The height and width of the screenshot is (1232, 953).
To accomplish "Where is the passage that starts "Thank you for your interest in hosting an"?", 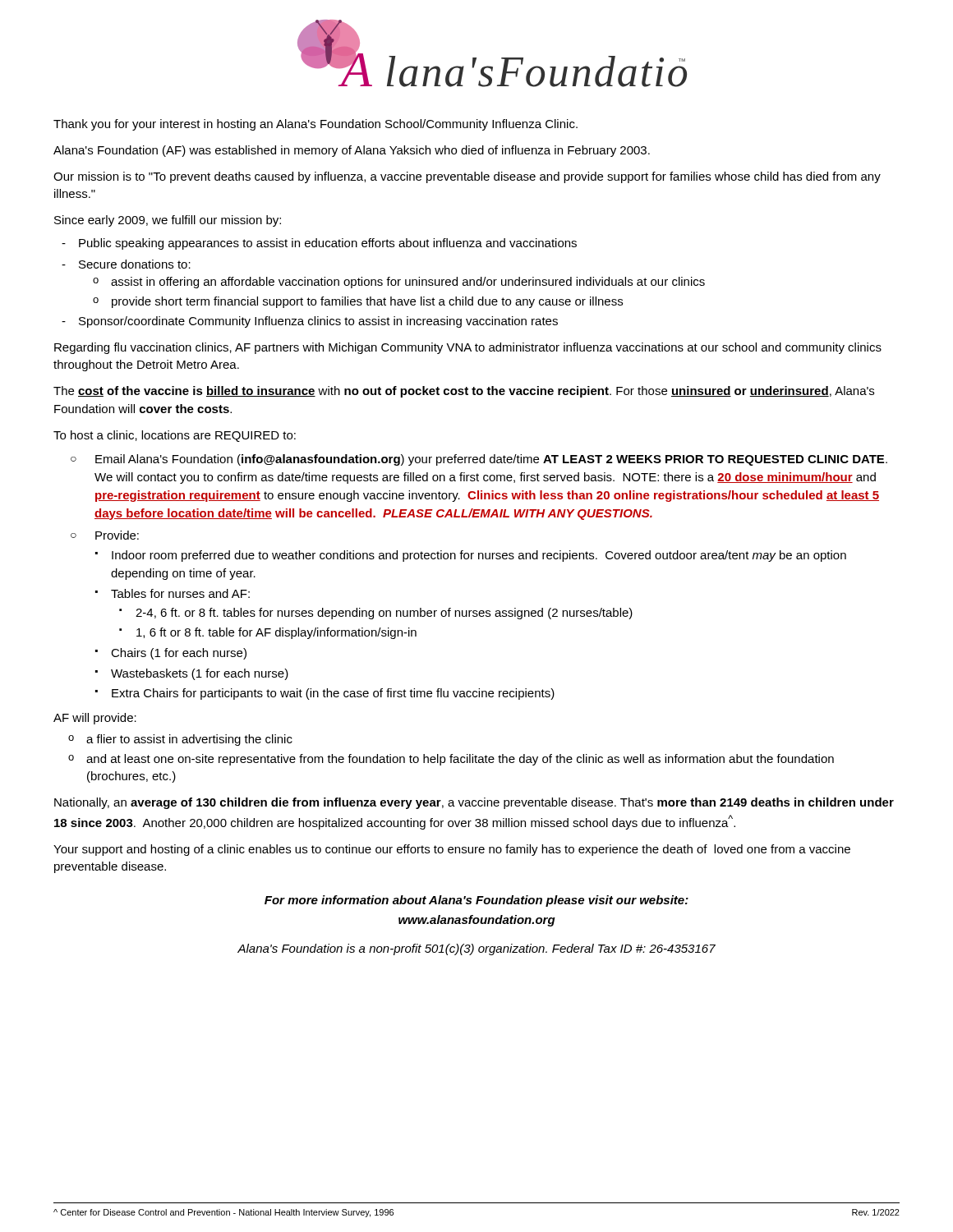I will (x=316, y=124).
